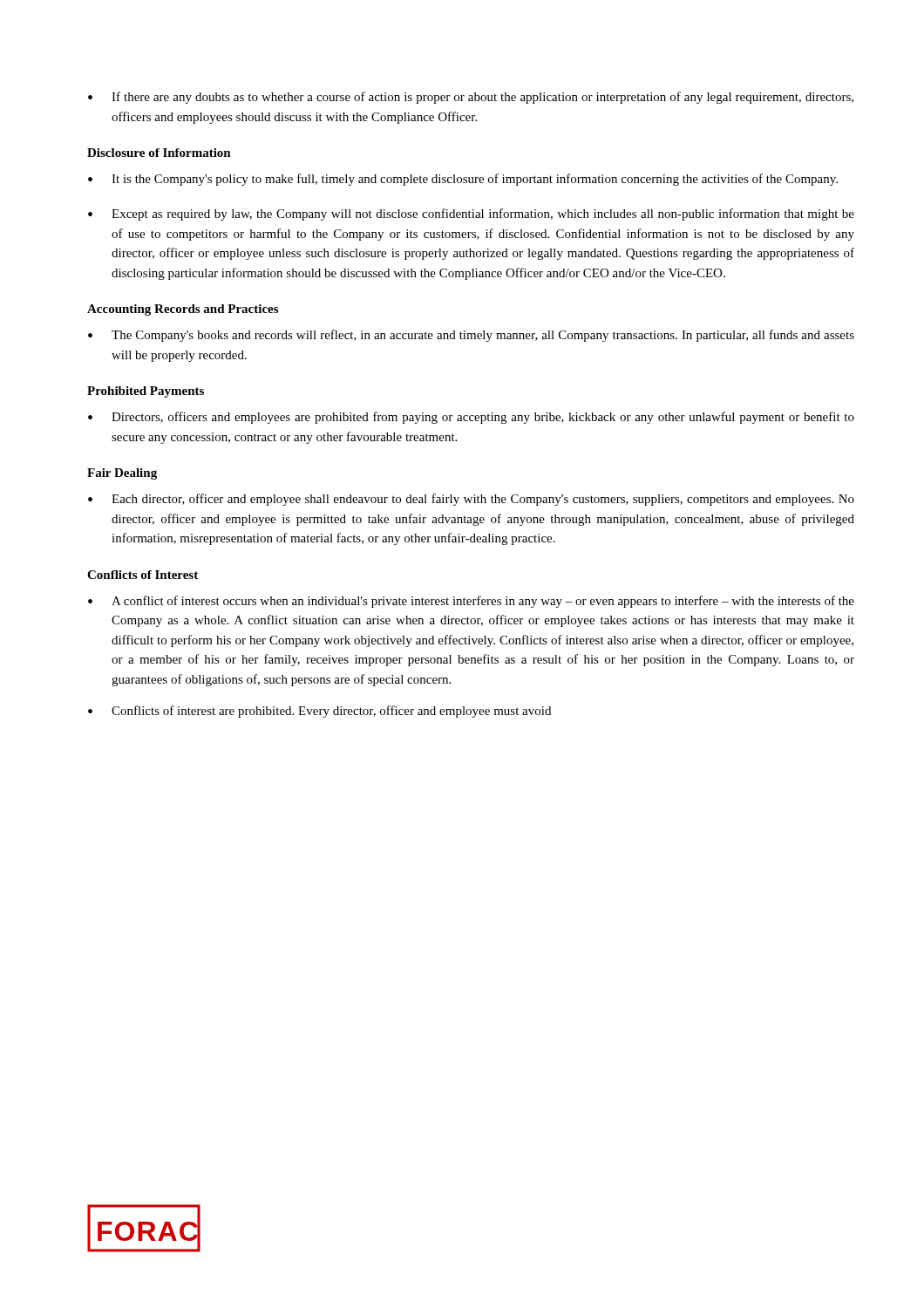Find "Fair Dealing" on this page
The image size is (924, 1308).
click(122, 473)
